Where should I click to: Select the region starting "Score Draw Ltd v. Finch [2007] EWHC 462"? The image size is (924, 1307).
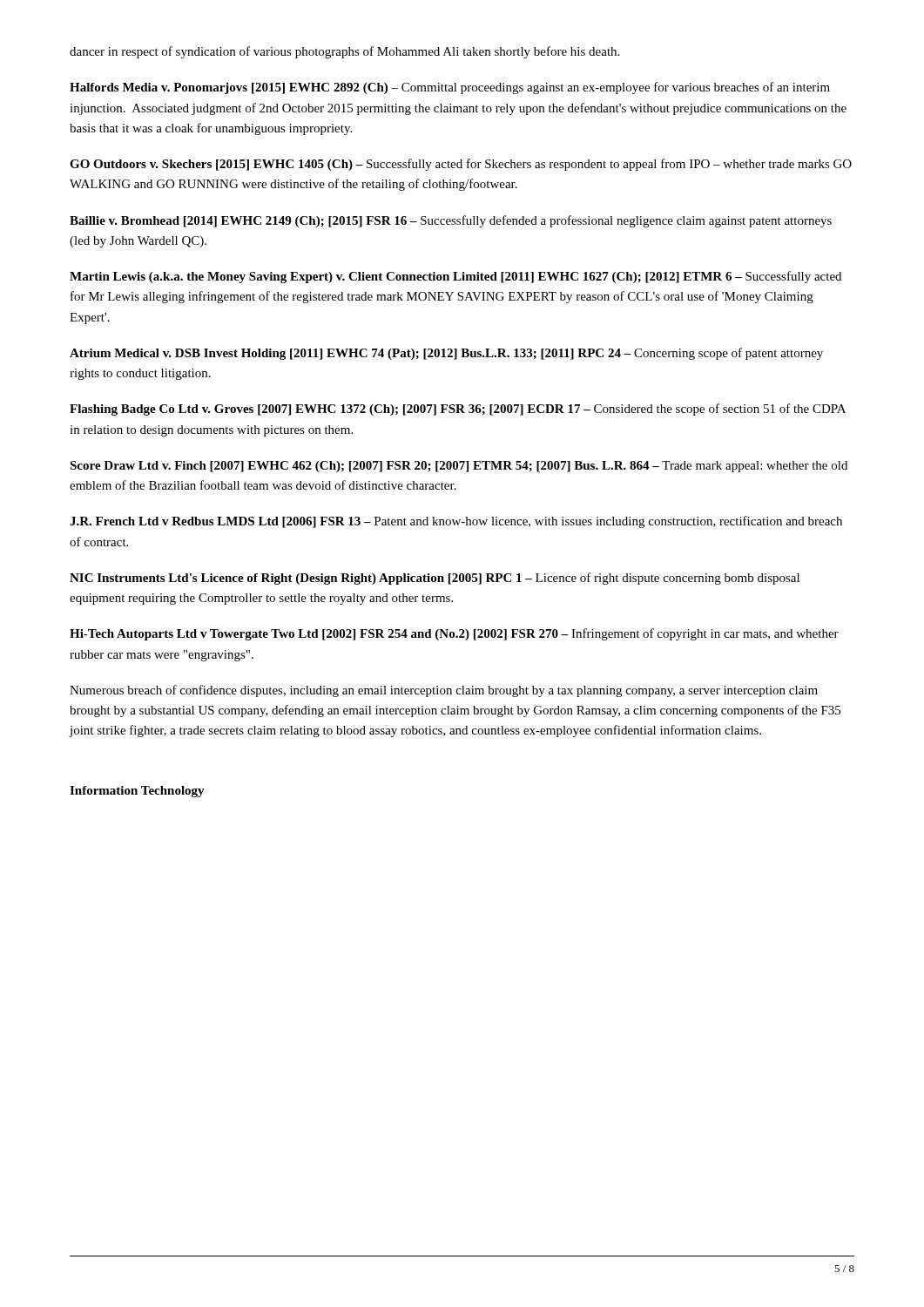(x=459, y=475)
